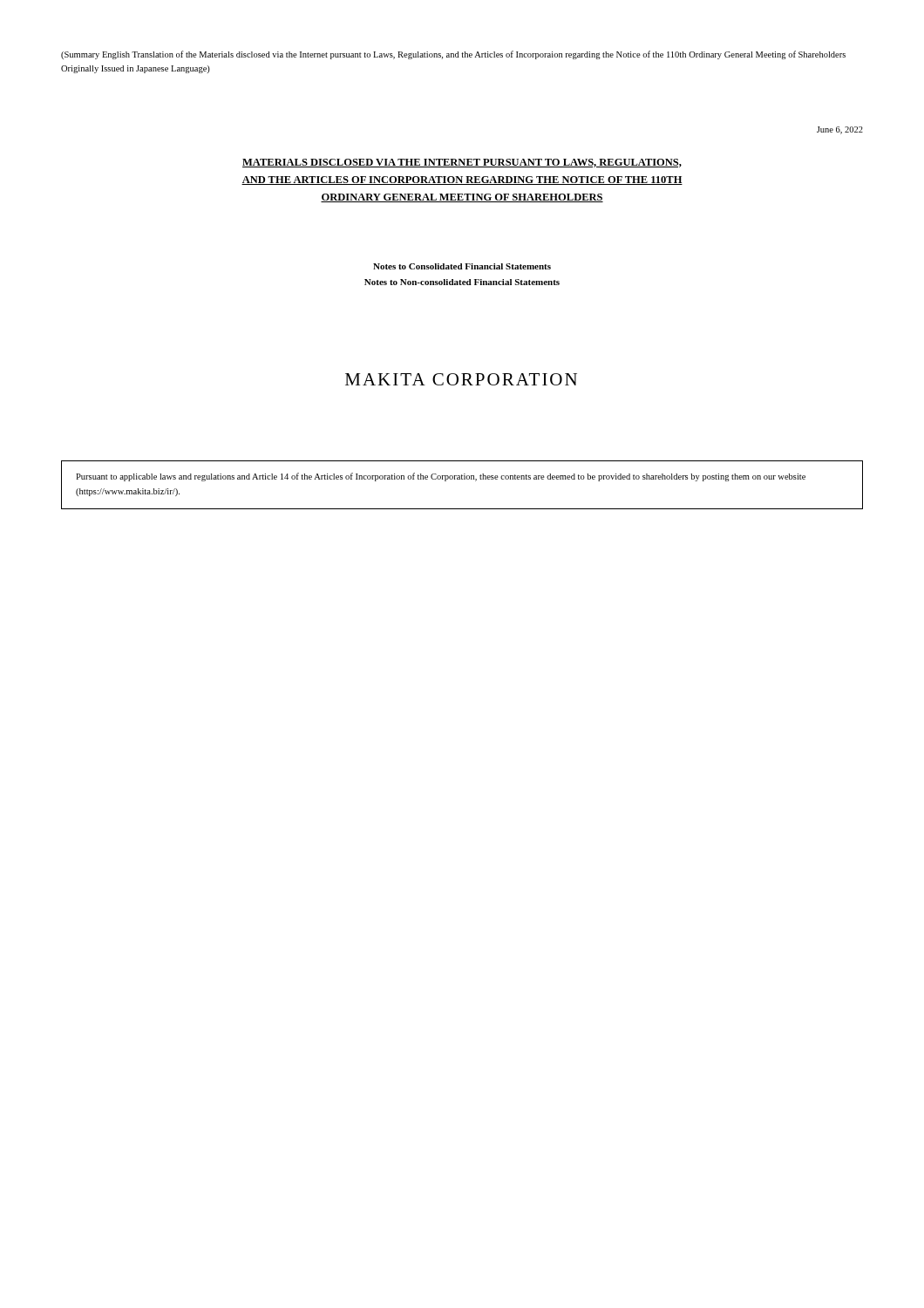924x1308 pixels.
Task: Find the block starting "(Summary English Translation of"
Action: 453,62
